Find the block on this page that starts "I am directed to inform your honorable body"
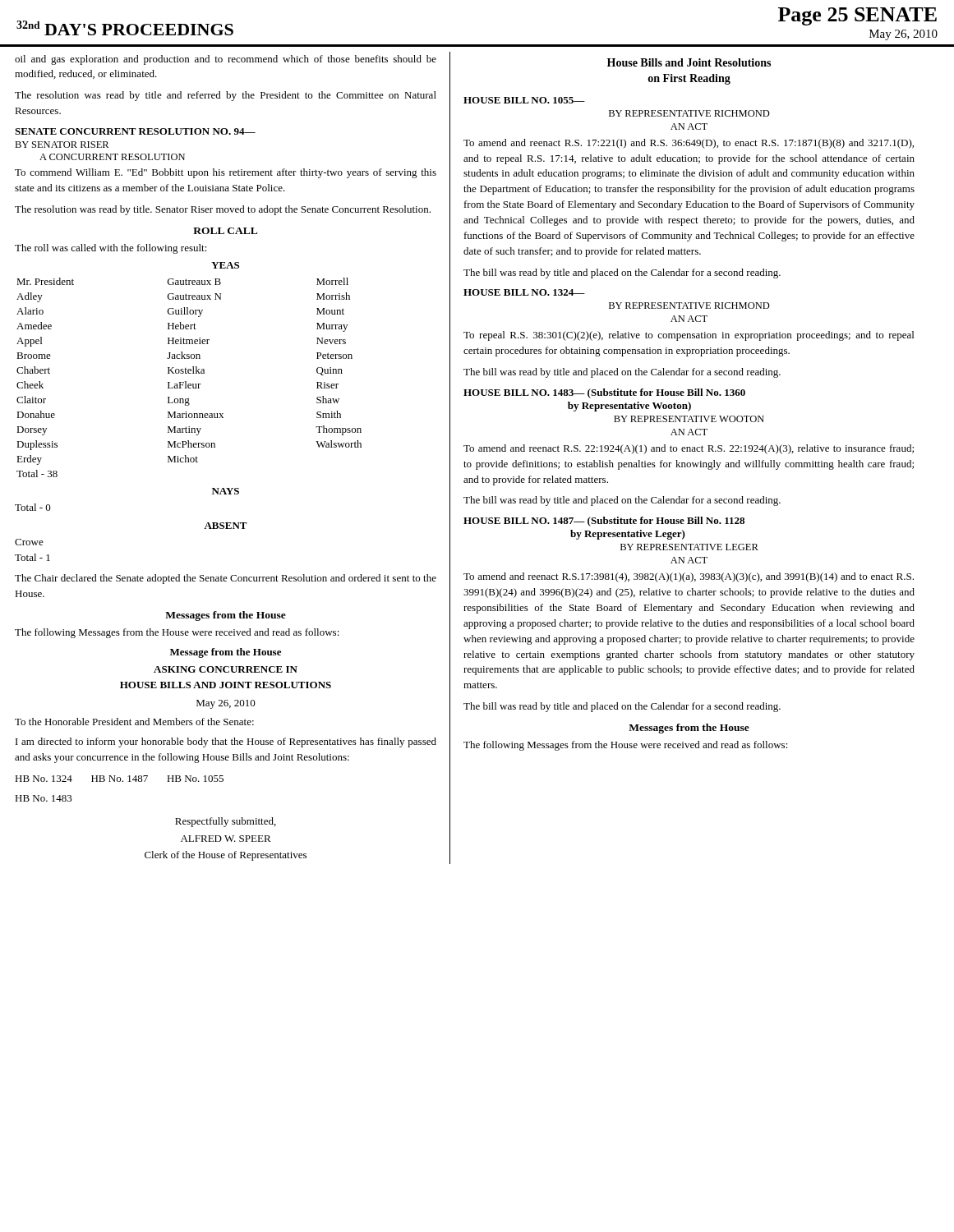Viewport: 954px width, 1232px height. 226,749
